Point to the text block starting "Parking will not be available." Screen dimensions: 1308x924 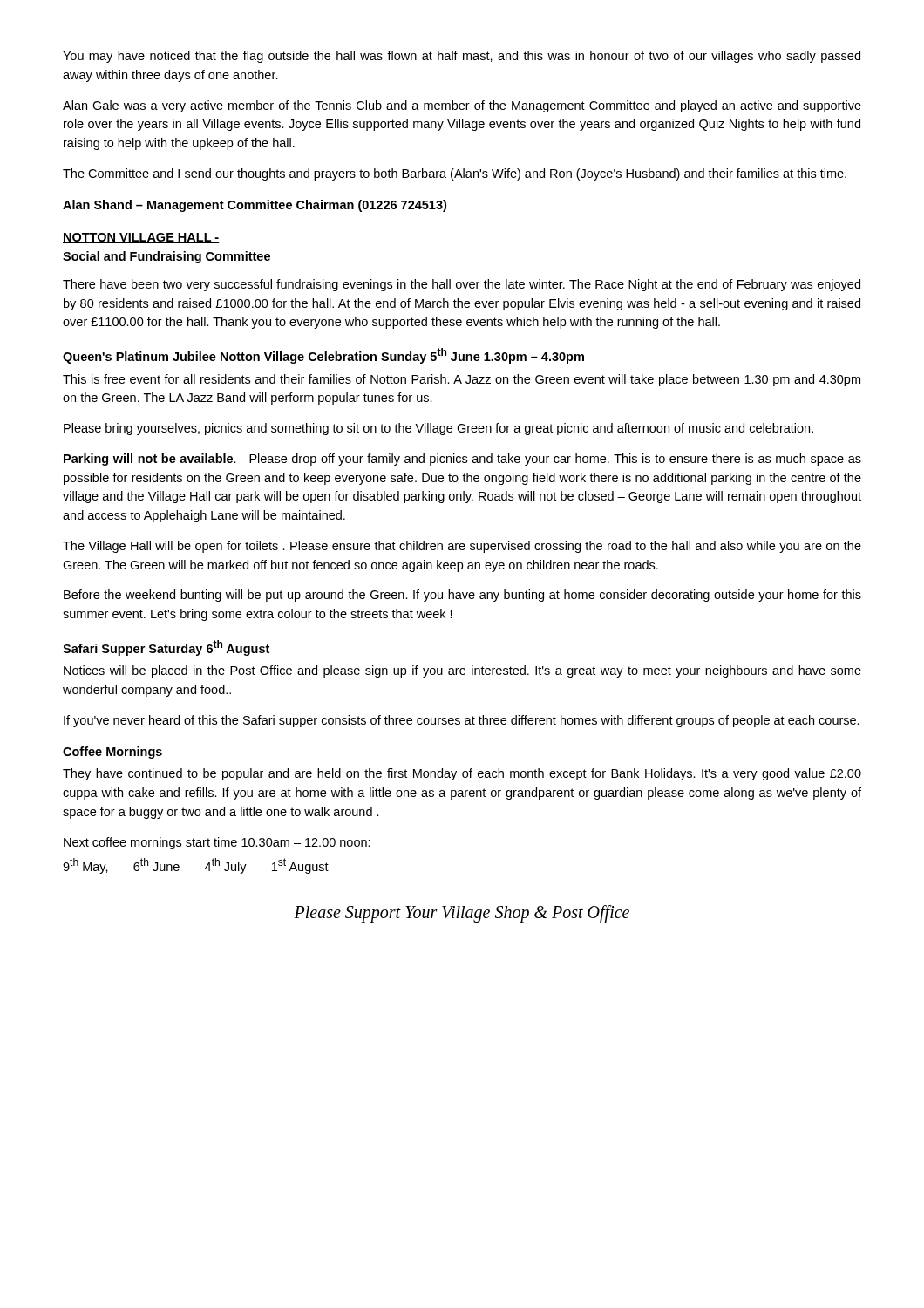pos(462,487)
